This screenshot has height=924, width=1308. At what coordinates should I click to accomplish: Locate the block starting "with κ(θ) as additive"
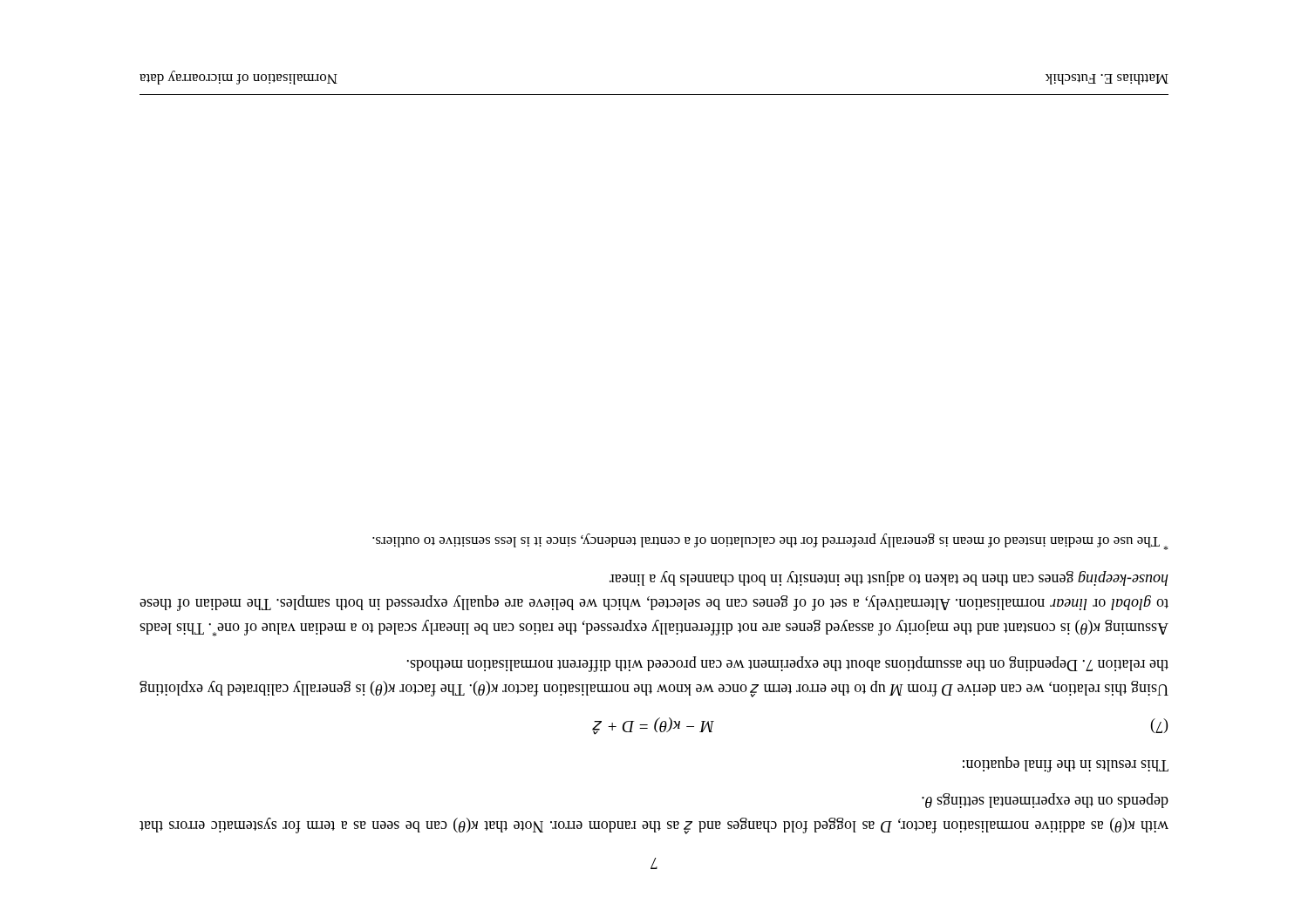click(654, 814)
